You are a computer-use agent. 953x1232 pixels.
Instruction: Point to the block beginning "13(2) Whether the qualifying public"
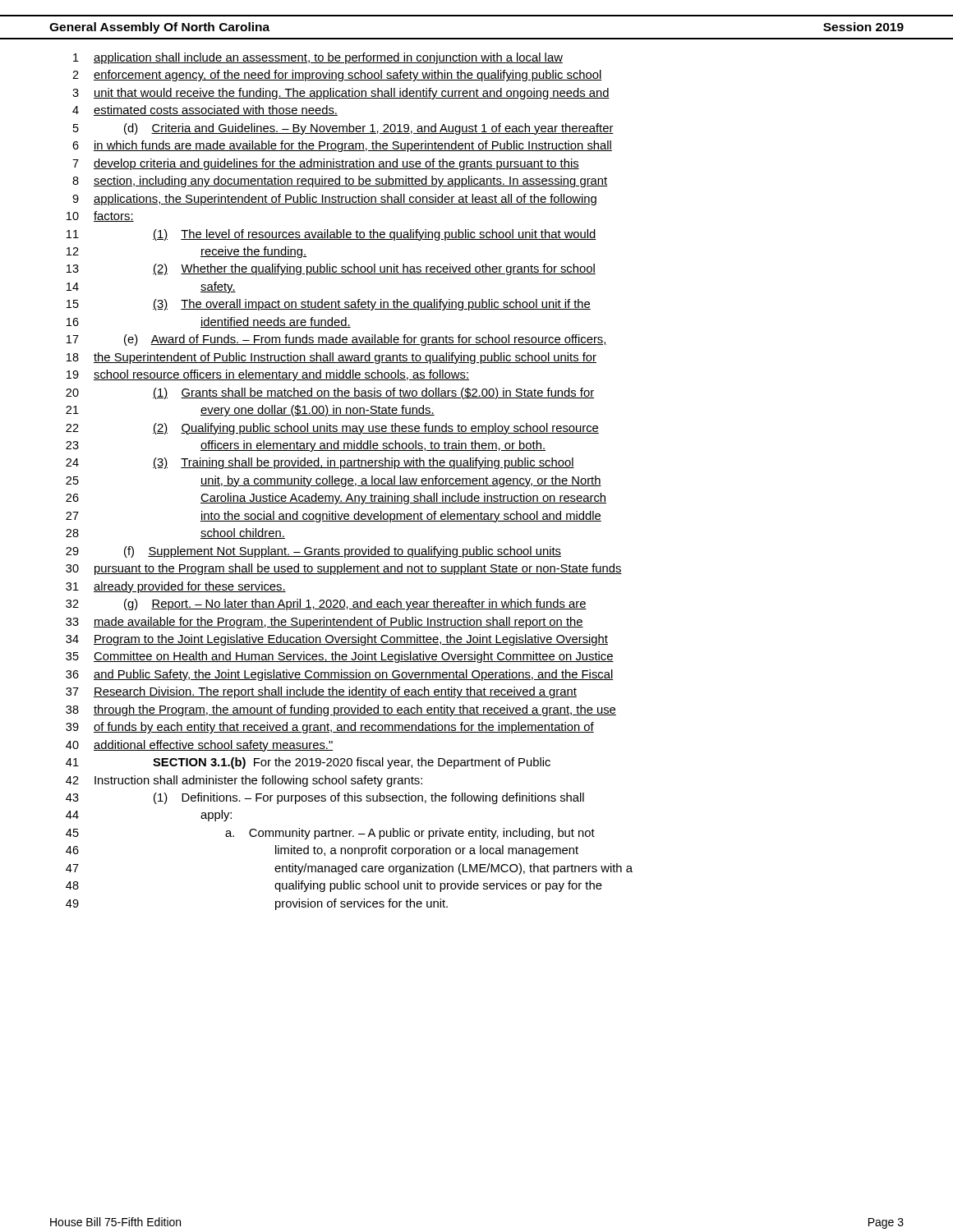click(476, 278)
